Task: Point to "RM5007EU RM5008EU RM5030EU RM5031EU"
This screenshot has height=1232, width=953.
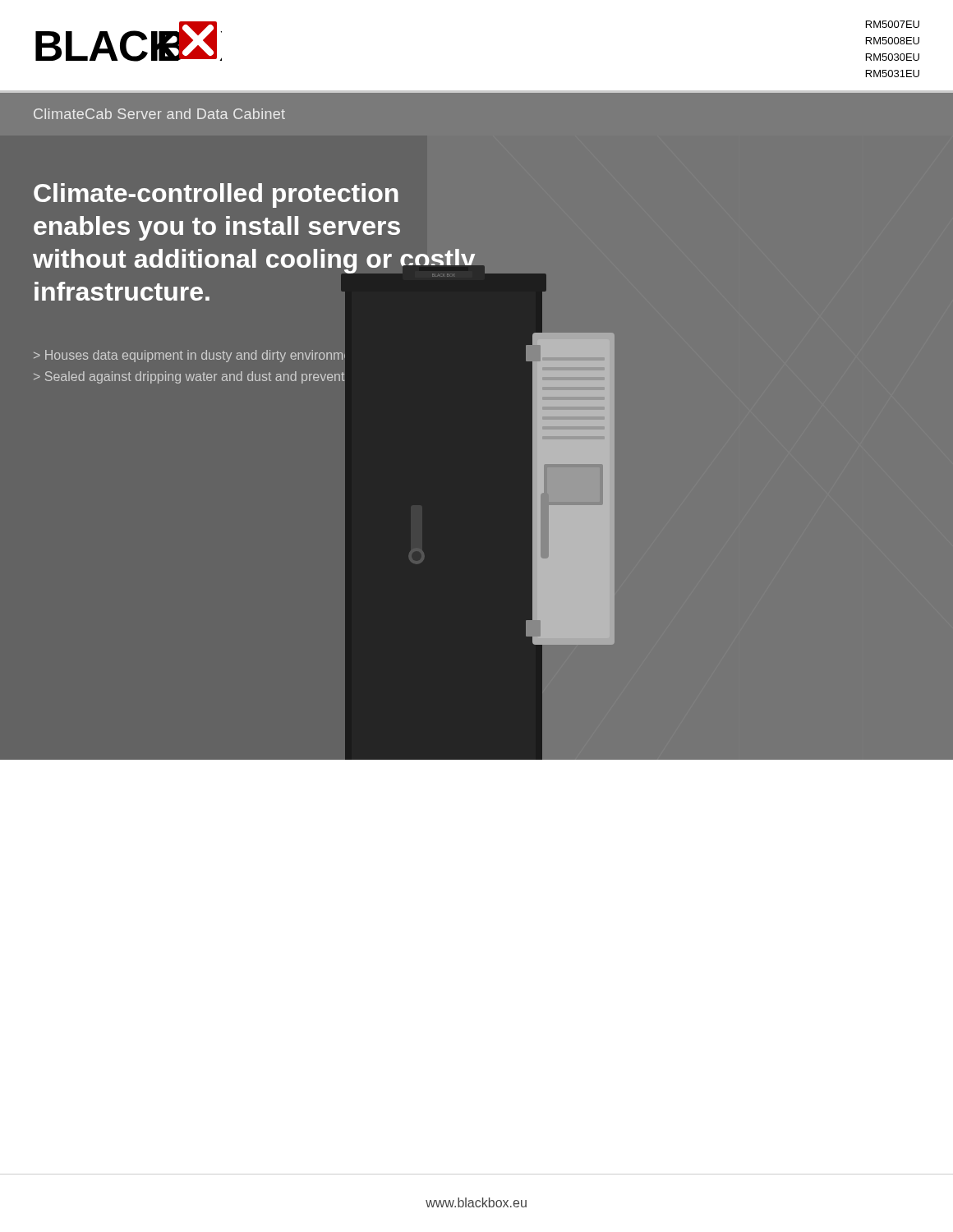Action: 893,49
